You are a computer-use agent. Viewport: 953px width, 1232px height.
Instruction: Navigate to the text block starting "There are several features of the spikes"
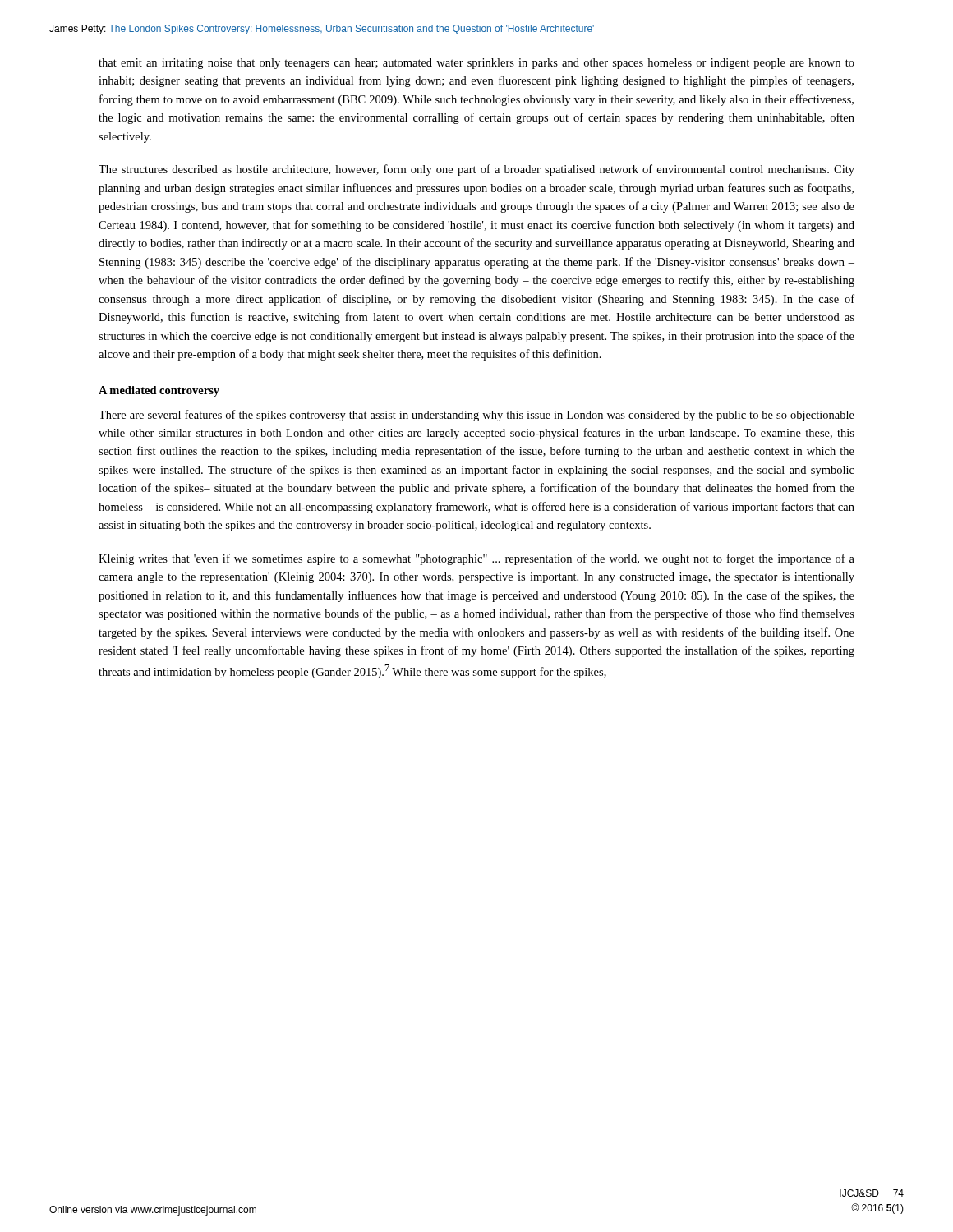coord(476,470)
